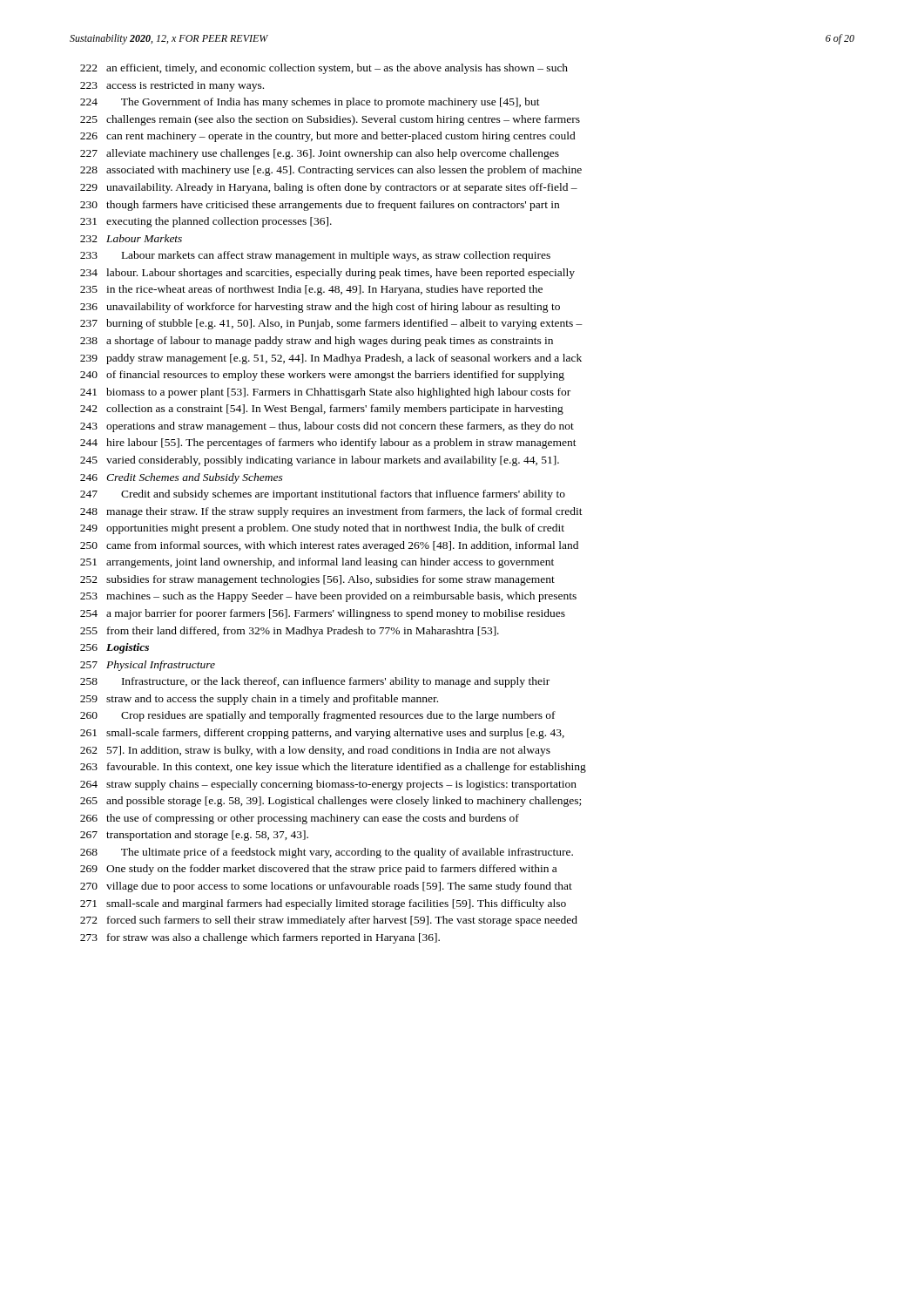This screenshot has width=924, height=1307.
Task: Click on the text block that says "224 The Government of India has many"
Action: tap(462, 162)
